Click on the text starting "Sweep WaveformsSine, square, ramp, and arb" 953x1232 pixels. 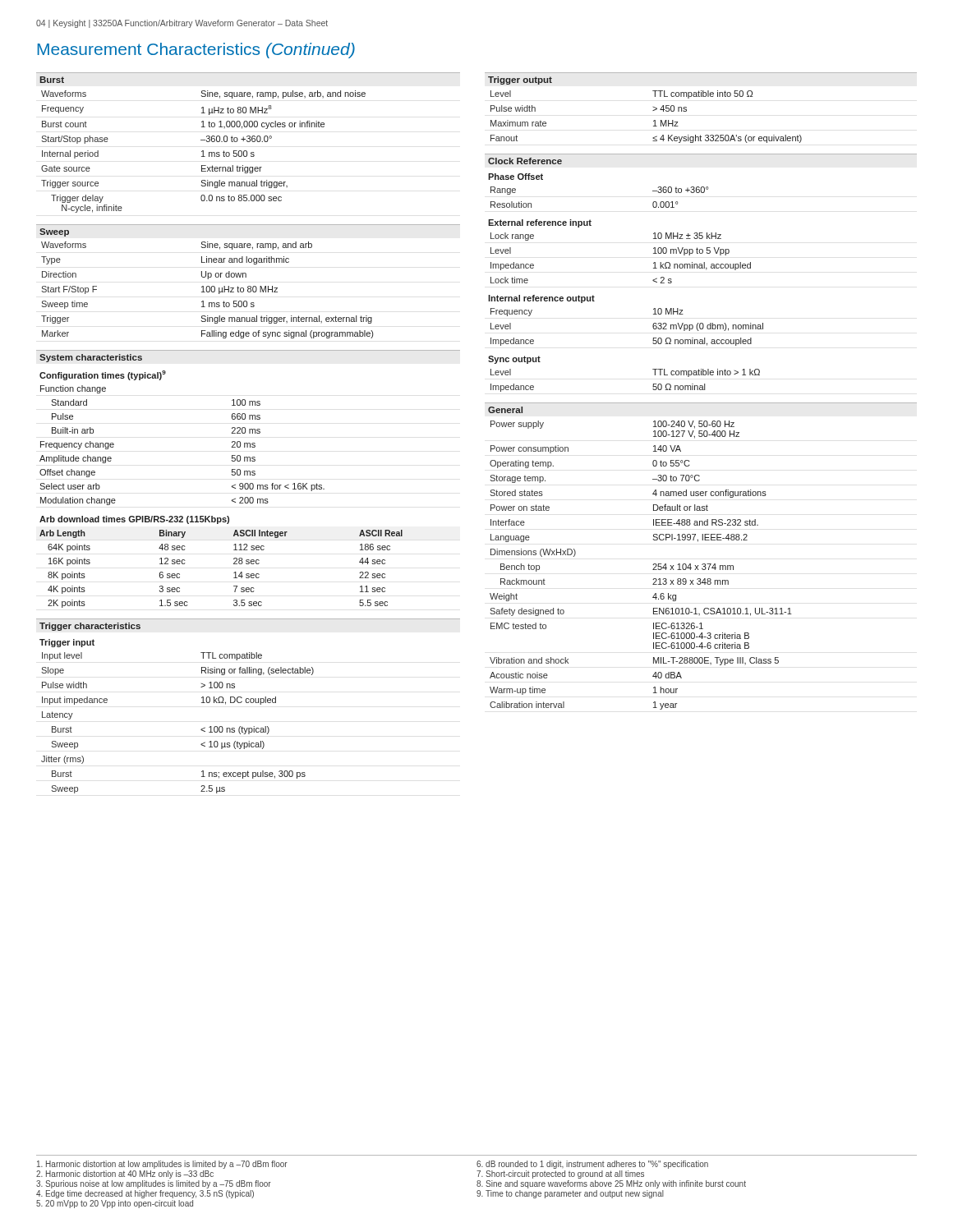(x=248, y=283)
